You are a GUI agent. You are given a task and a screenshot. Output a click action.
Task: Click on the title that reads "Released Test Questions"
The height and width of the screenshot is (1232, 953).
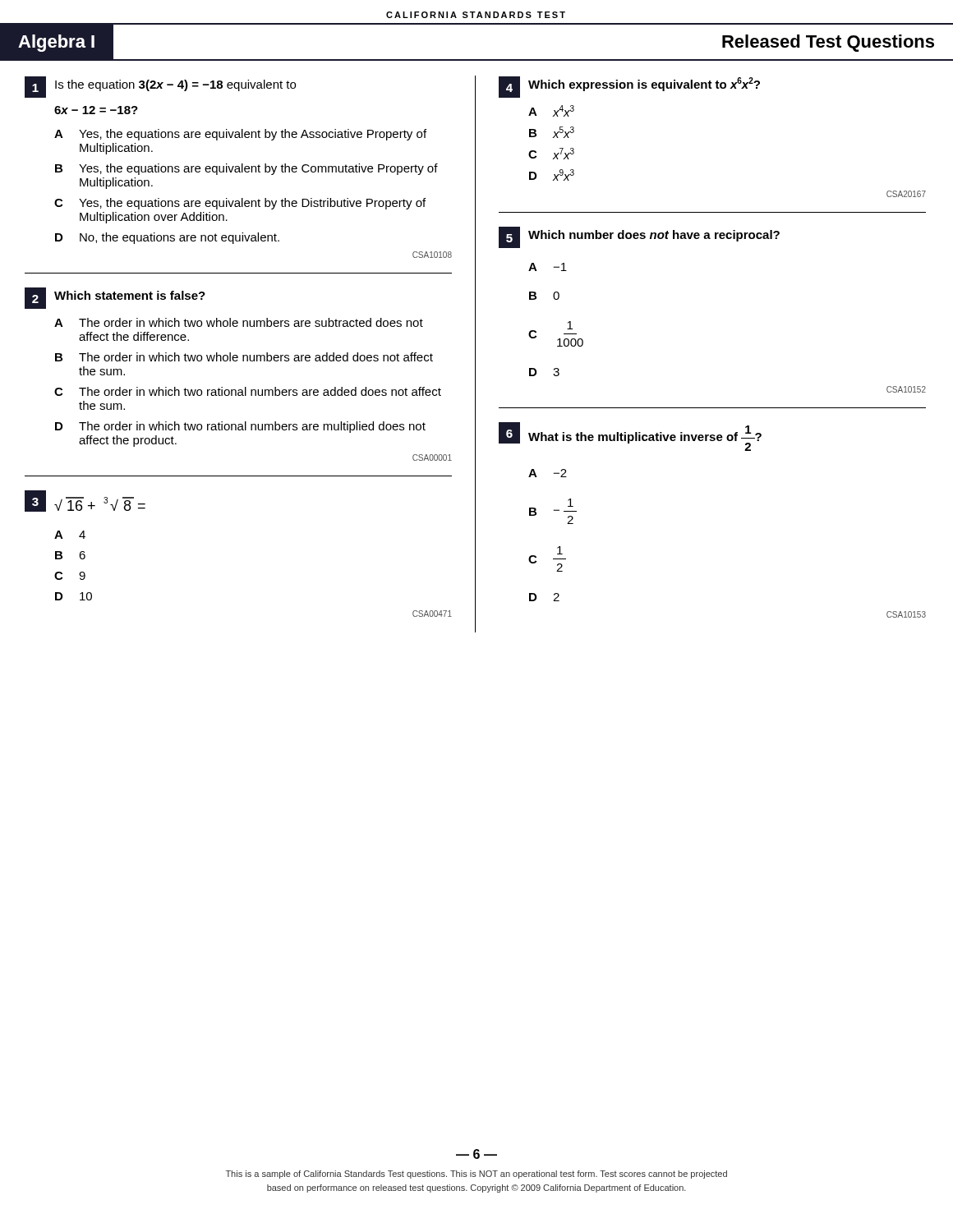click(x=828, y=41)
